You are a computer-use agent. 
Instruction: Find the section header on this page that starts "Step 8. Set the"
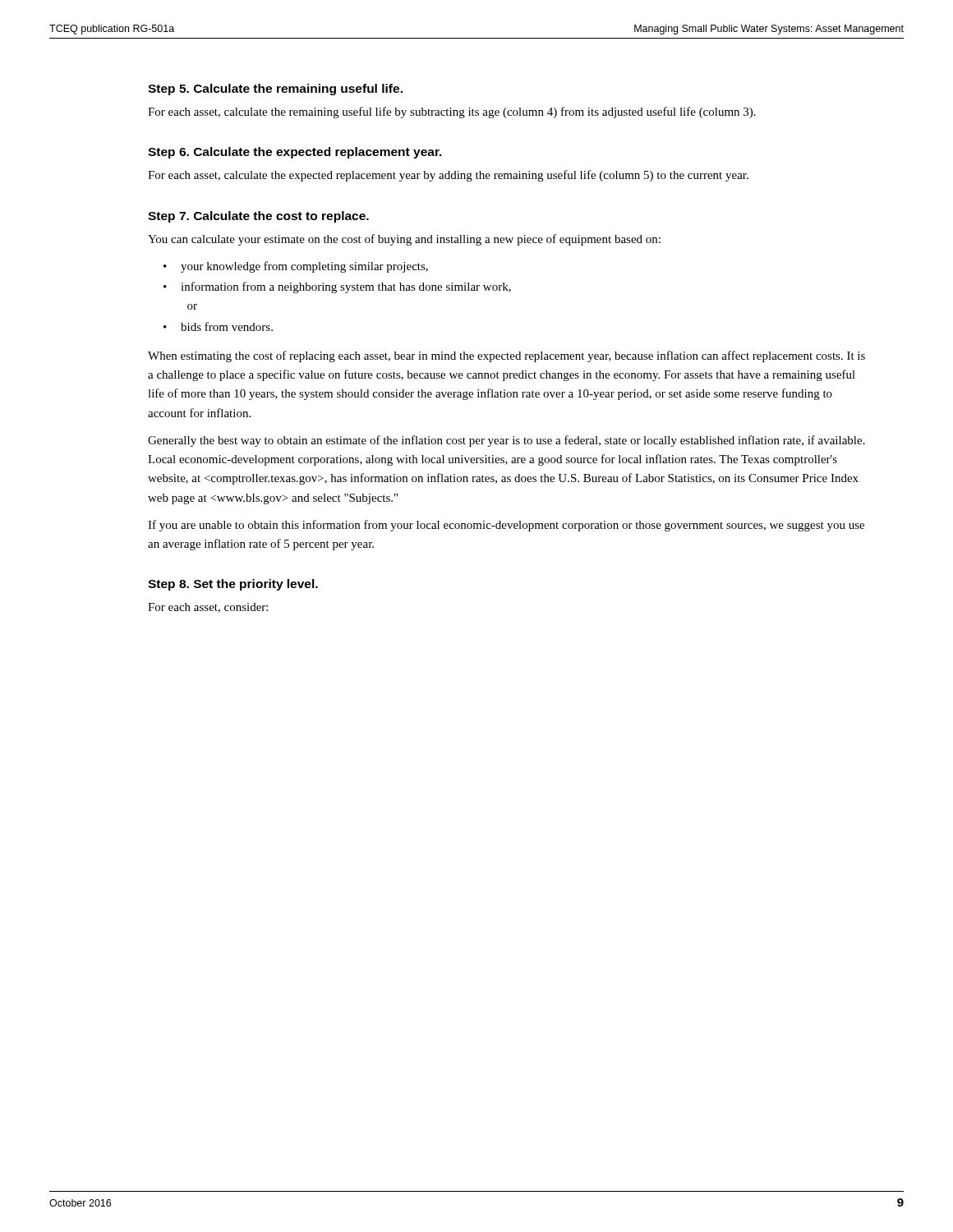click(x=233, y=584)
